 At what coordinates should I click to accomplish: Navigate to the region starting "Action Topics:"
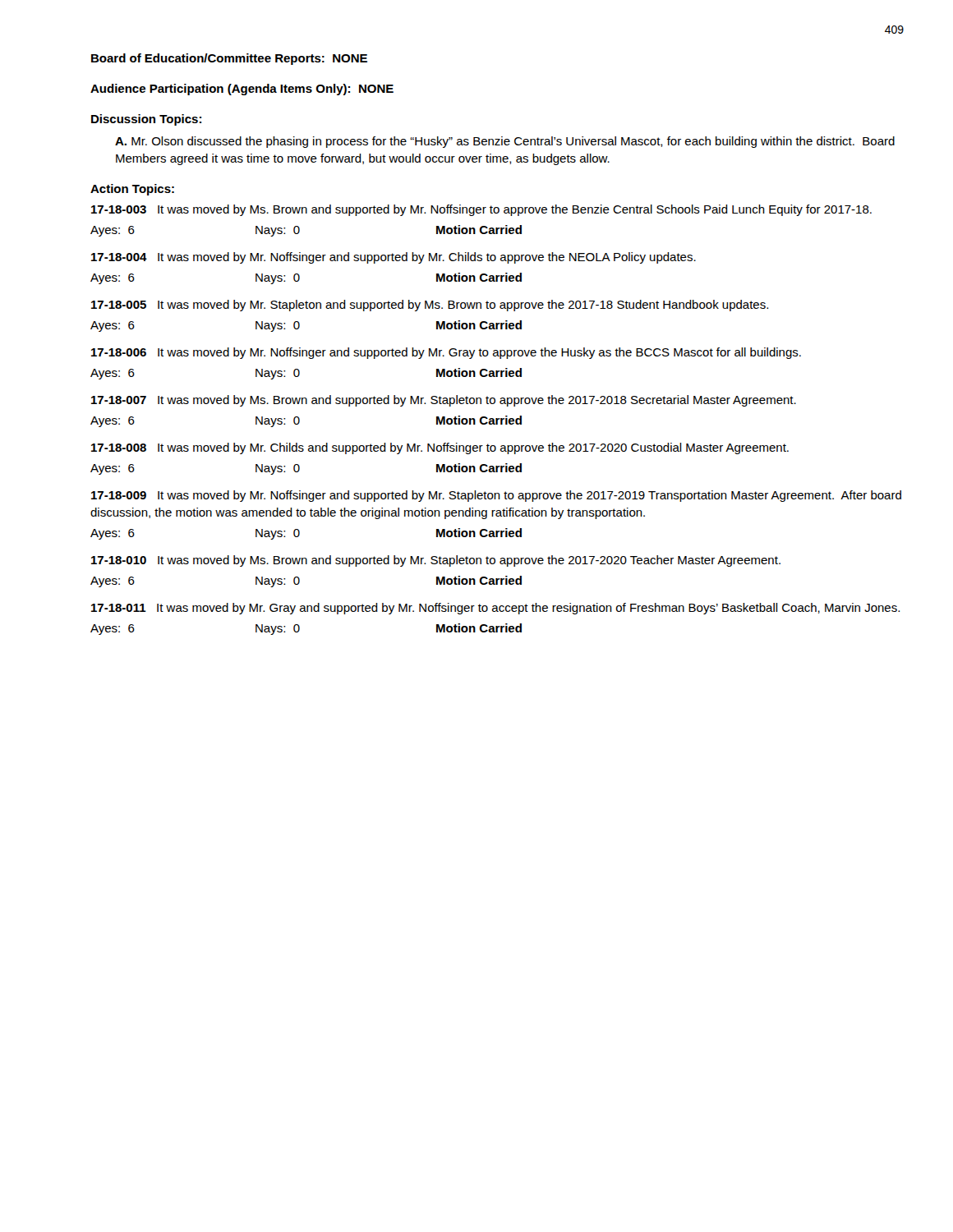click(133, 188)
